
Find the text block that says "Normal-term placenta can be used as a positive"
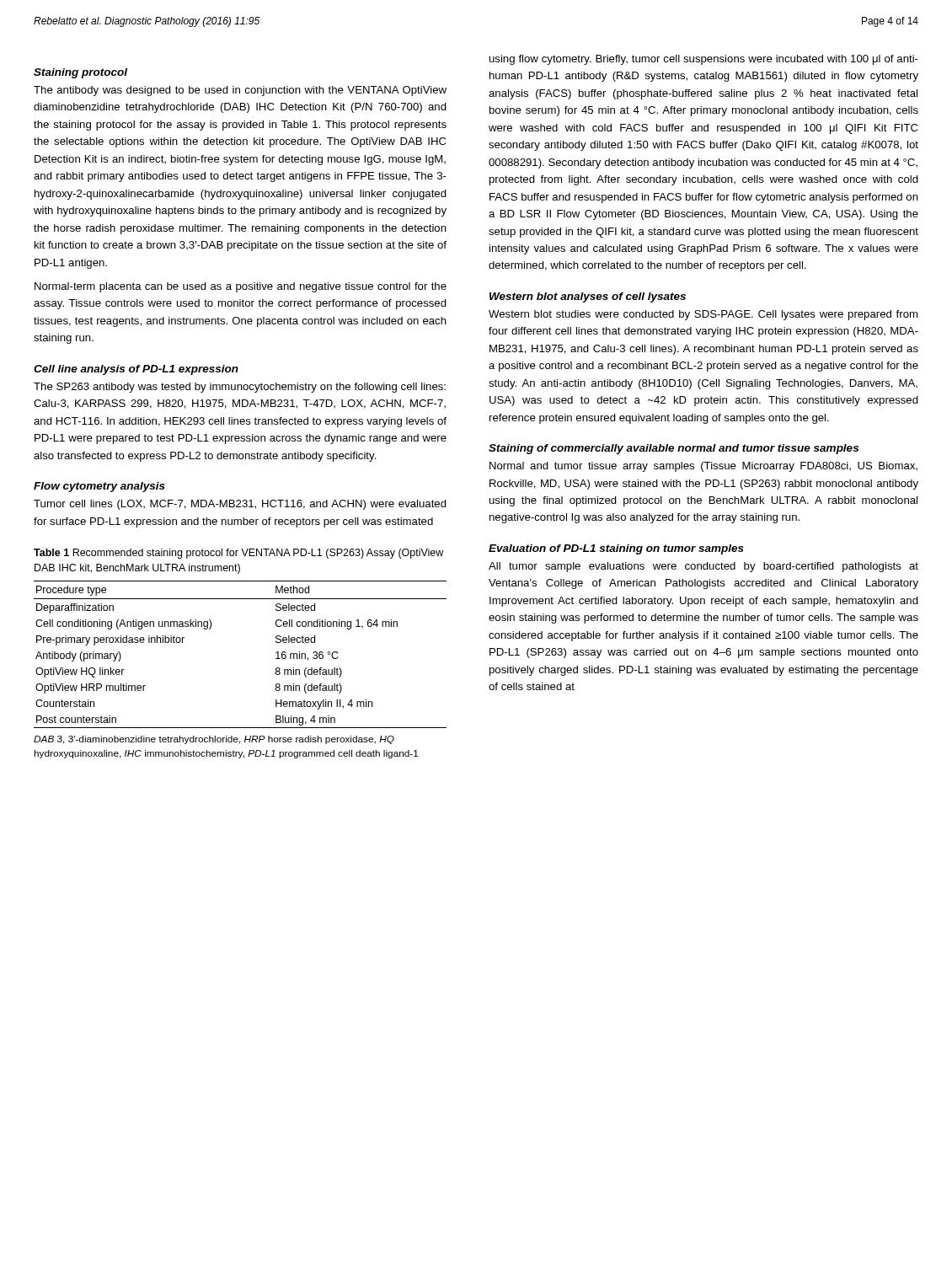click(x=240, y=312)
